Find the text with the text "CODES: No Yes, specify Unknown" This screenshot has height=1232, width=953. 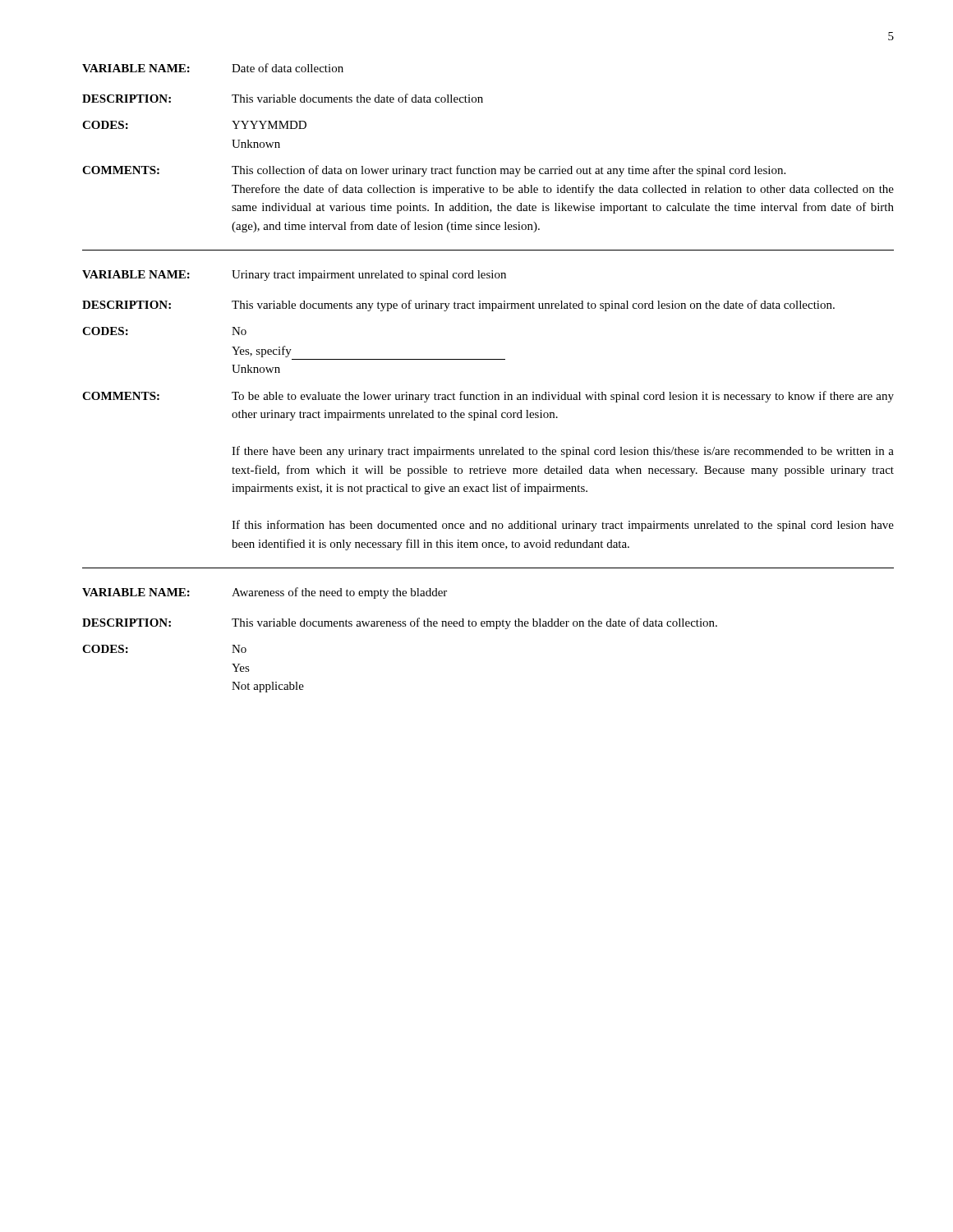[488, 350]
